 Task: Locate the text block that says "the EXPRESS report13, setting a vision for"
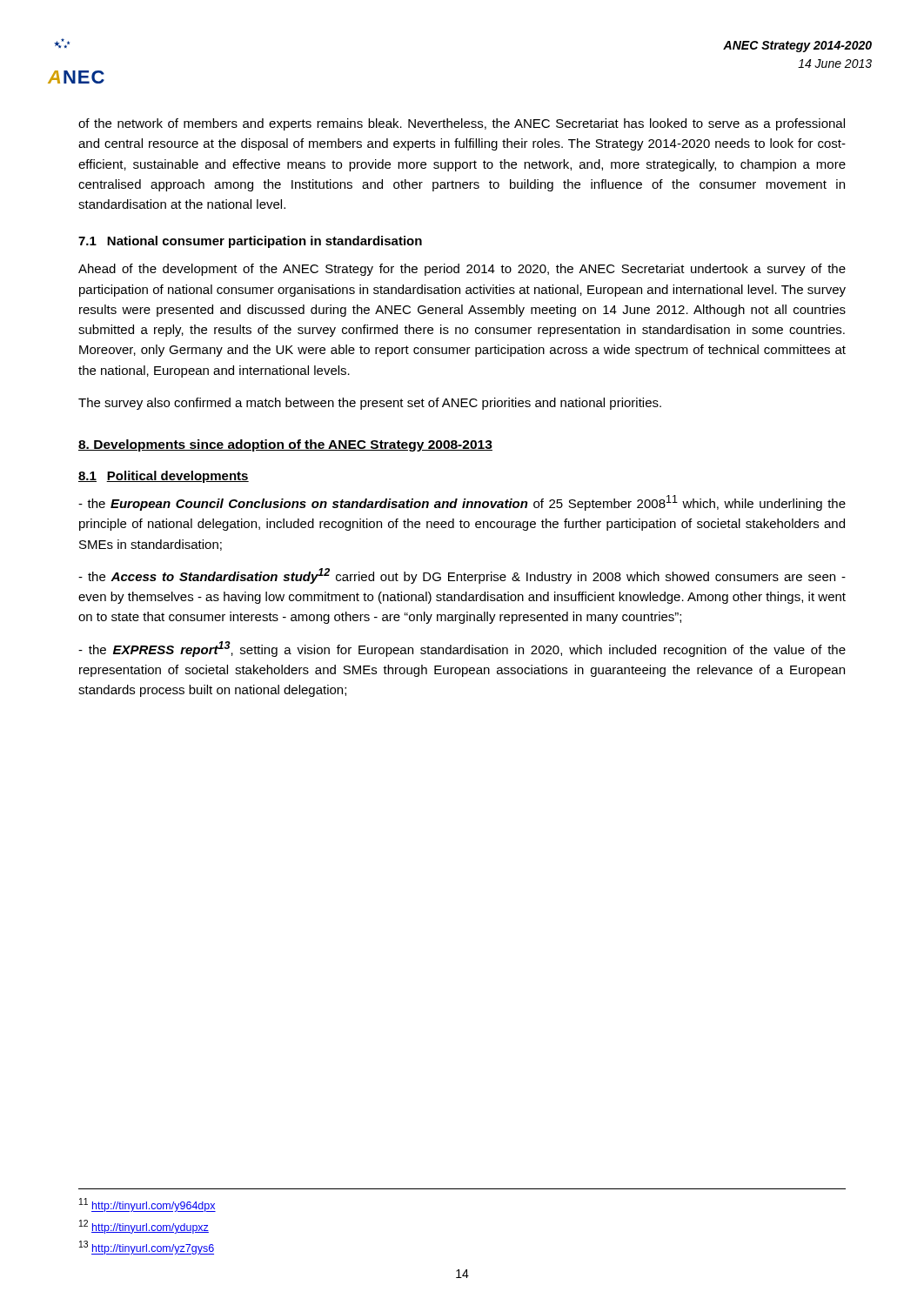coord(462,668)
